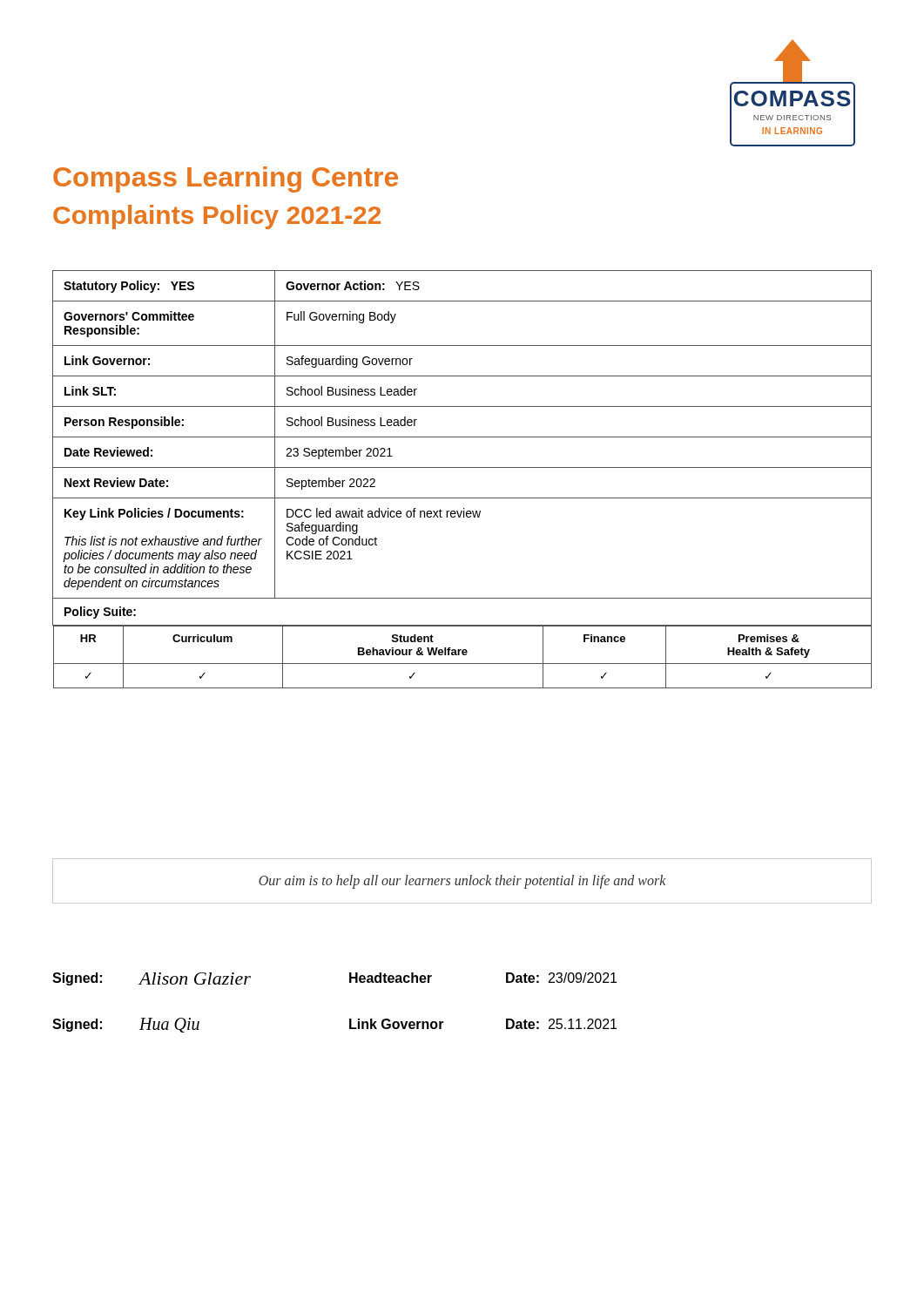The height and width of the screenshot is (1307, 924).
Task: Find the region starting "Our aim is to help"
Action: 462,880
